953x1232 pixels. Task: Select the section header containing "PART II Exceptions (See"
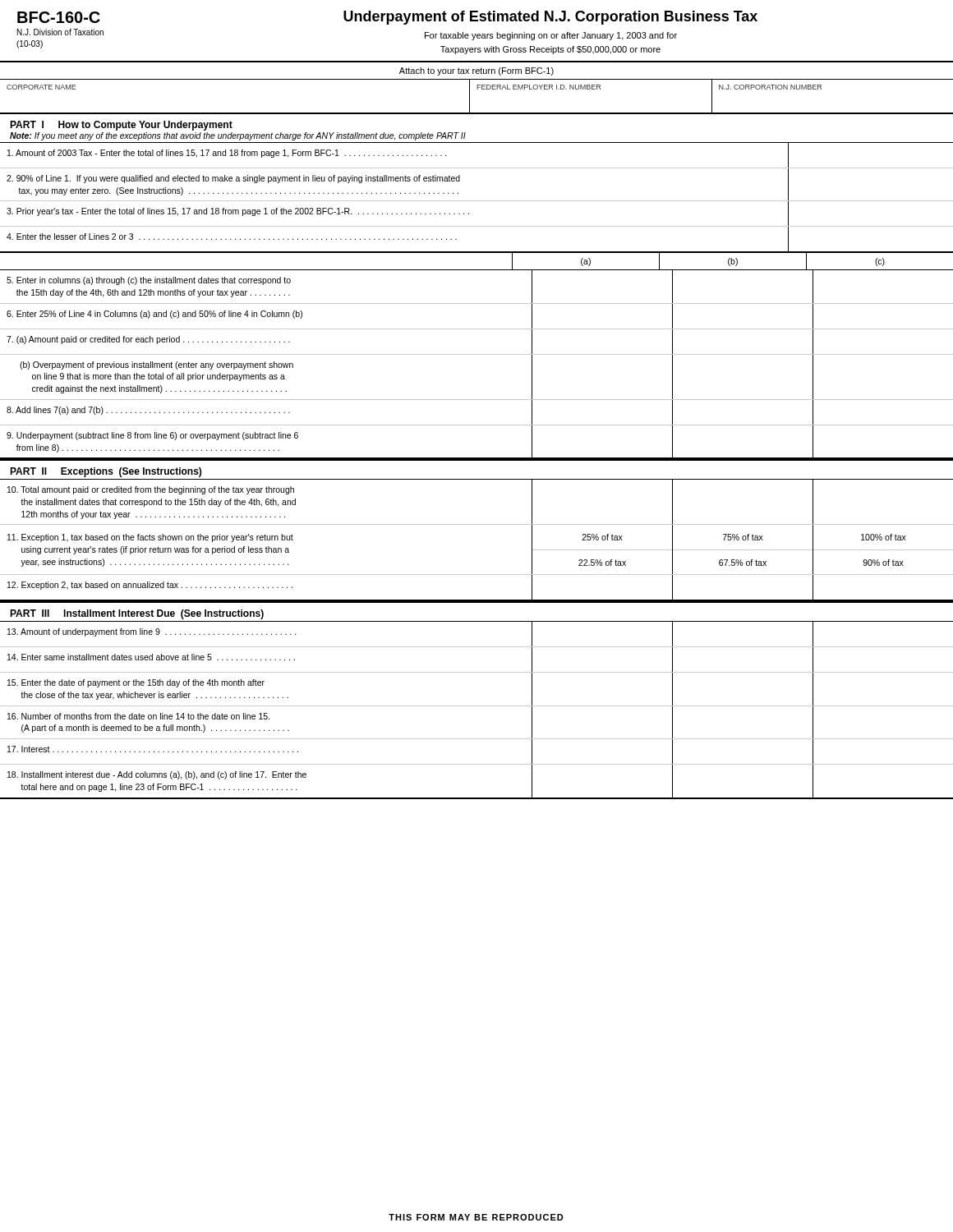(106, 472)
